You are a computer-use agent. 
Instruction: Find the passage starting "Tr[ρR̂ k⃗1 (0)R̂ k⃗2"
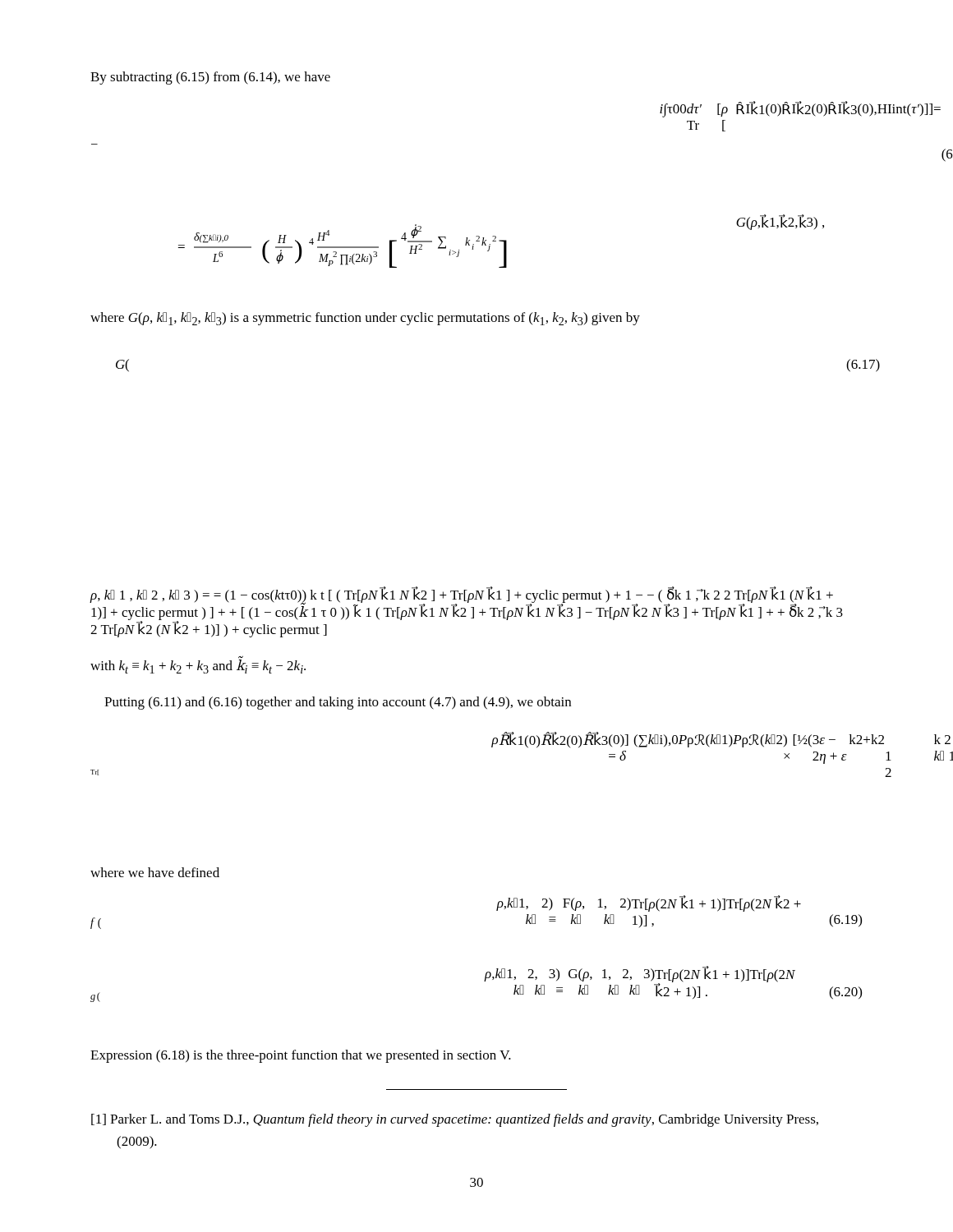pos(677,740)
